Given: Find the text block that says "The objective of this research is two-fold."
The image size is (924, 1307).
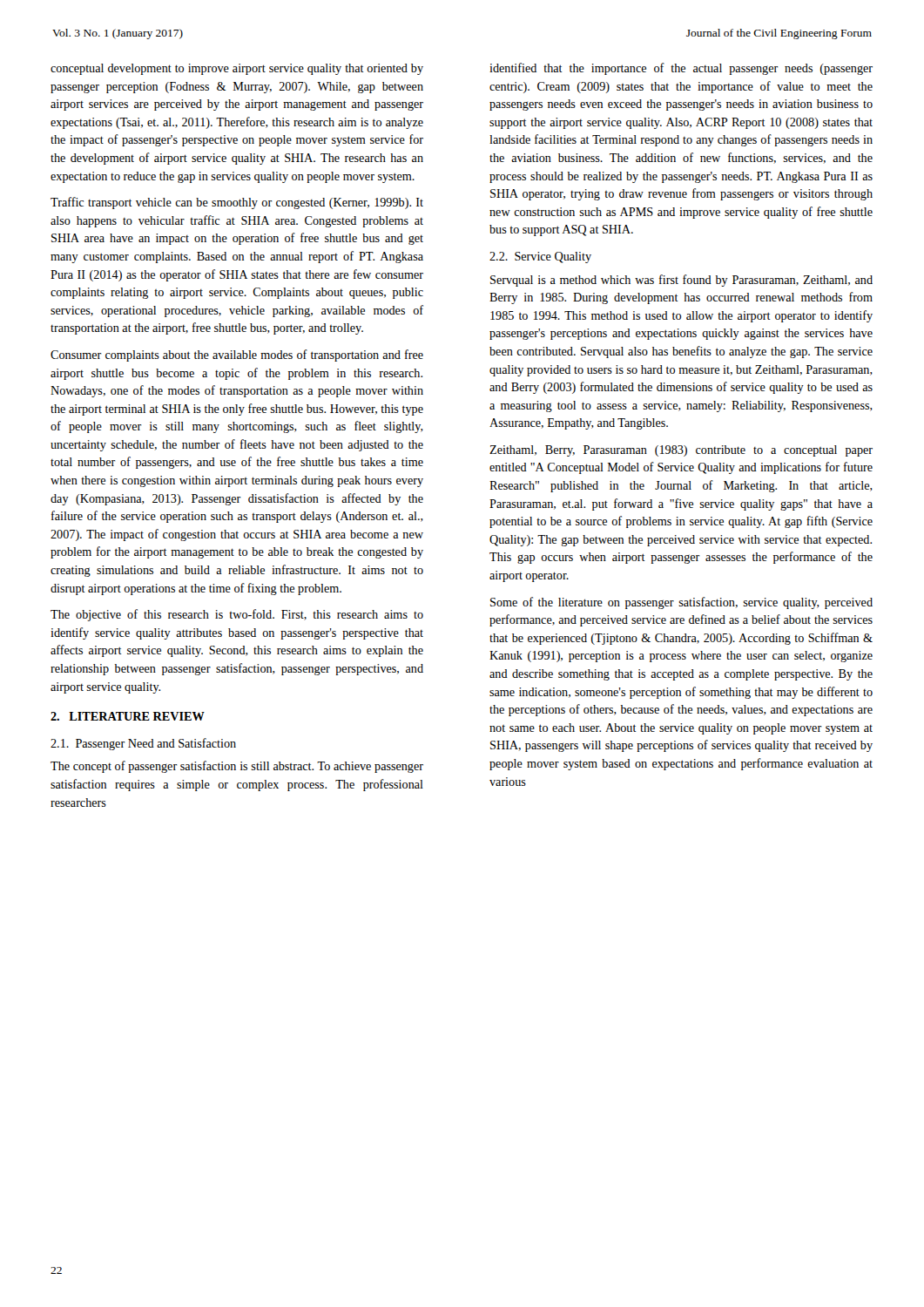Looking at the screenshot, I should pos(237,651).
